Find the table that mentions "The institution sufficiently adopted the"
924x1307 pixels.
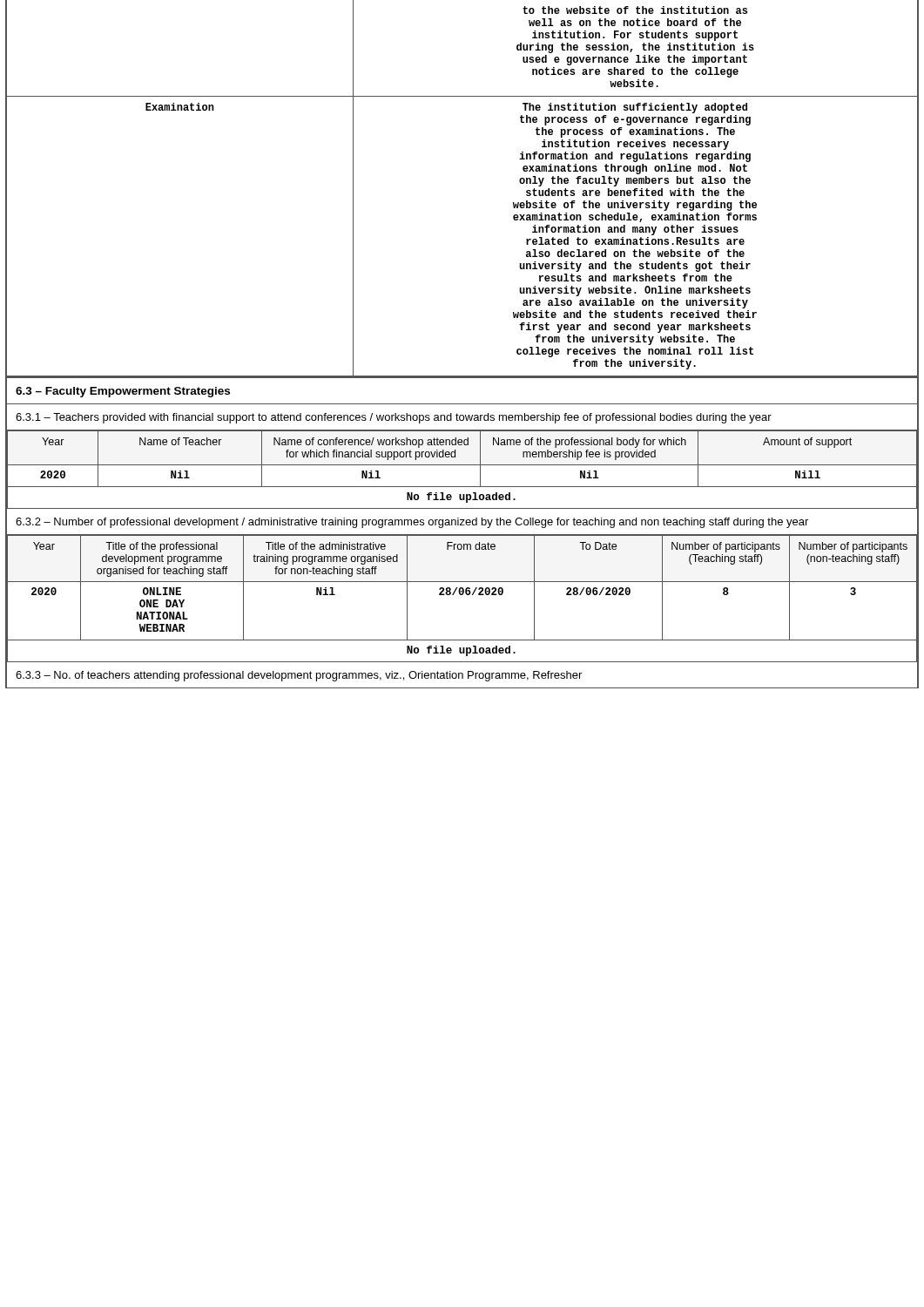[462, 188]
